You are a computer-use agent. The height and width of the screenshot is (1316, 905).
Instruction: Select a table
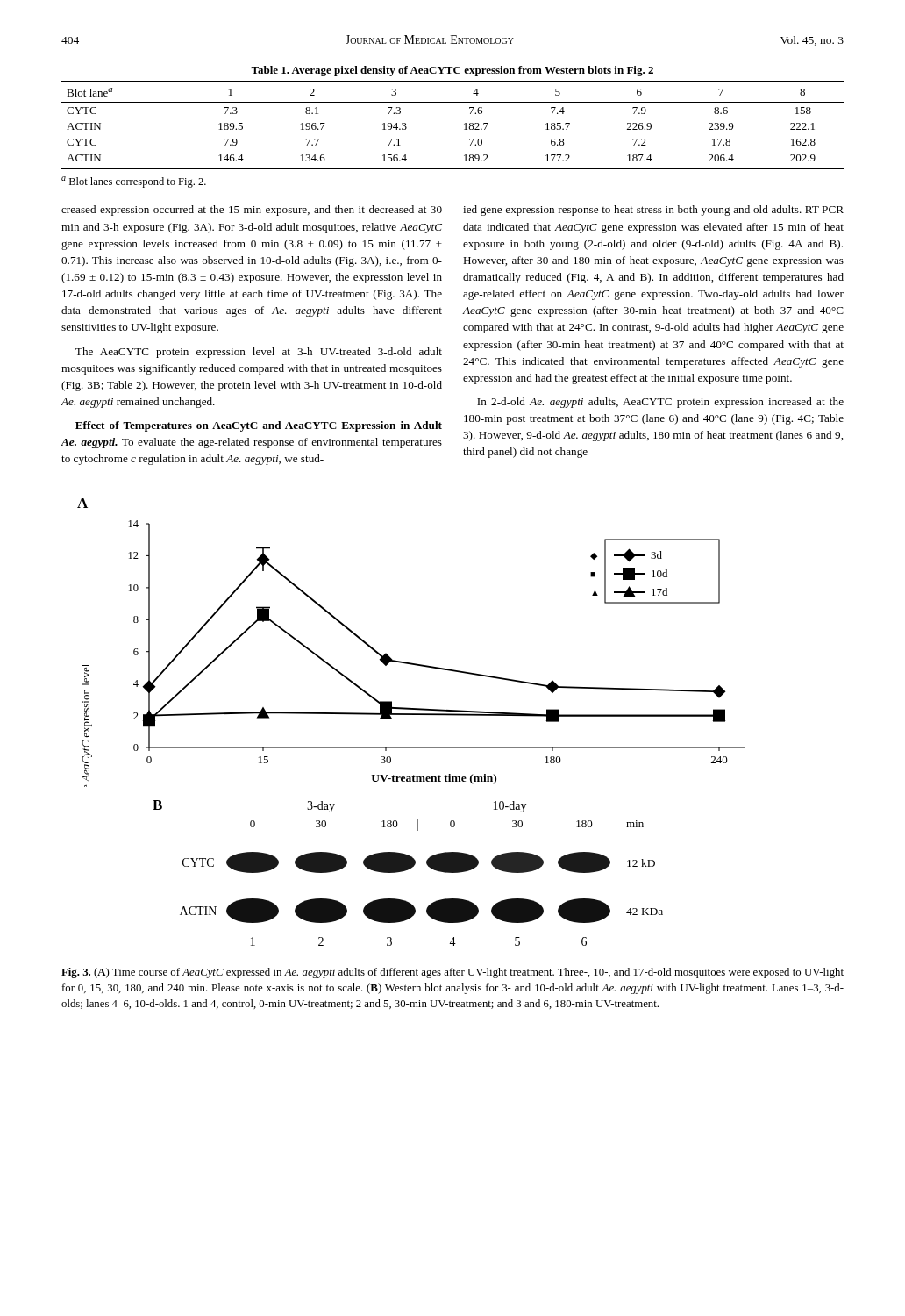click(x=452, y=125)
